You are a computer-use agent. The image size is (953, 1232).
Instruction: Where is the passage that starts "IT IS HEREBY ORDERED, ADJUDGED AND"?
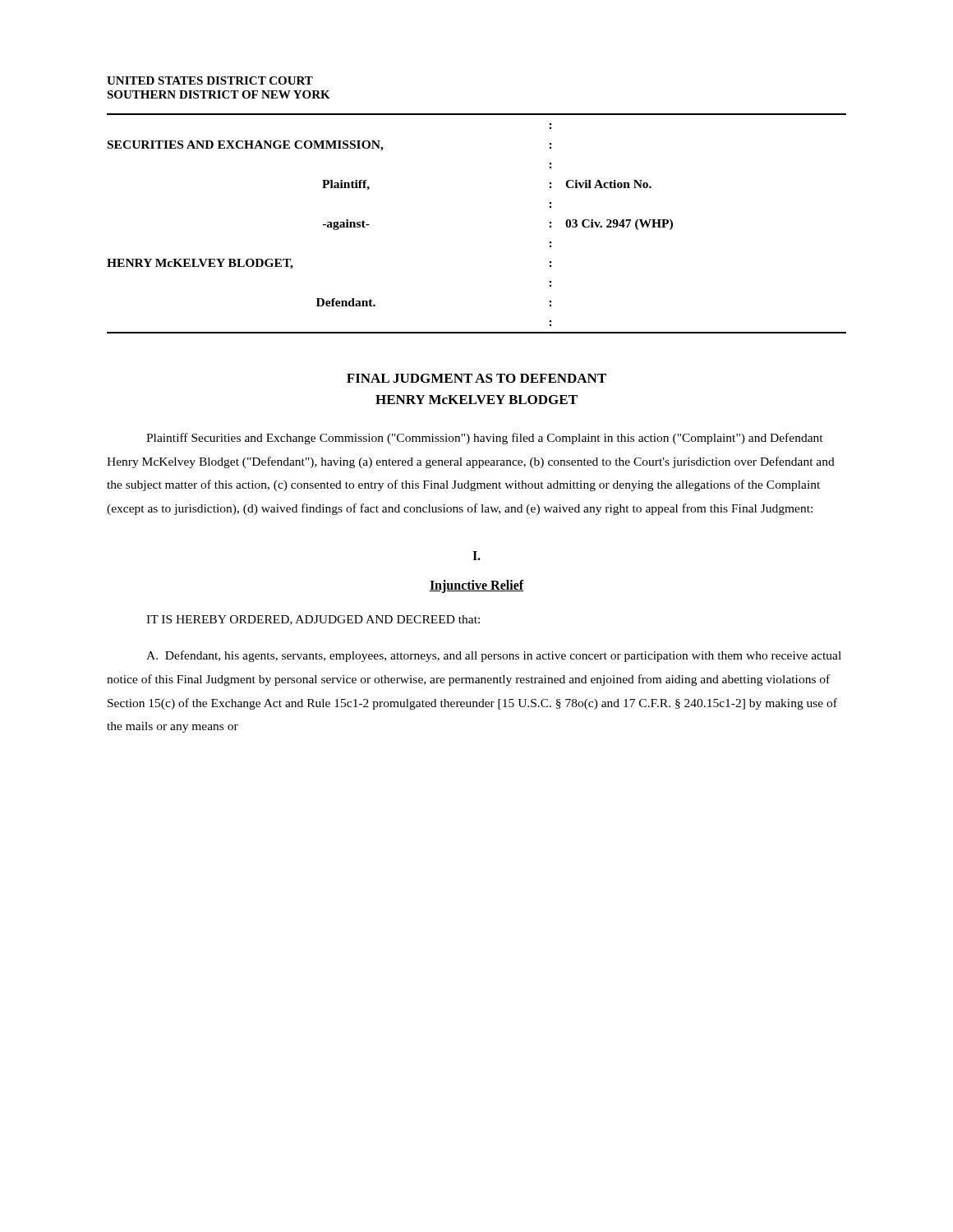point(314,619)
